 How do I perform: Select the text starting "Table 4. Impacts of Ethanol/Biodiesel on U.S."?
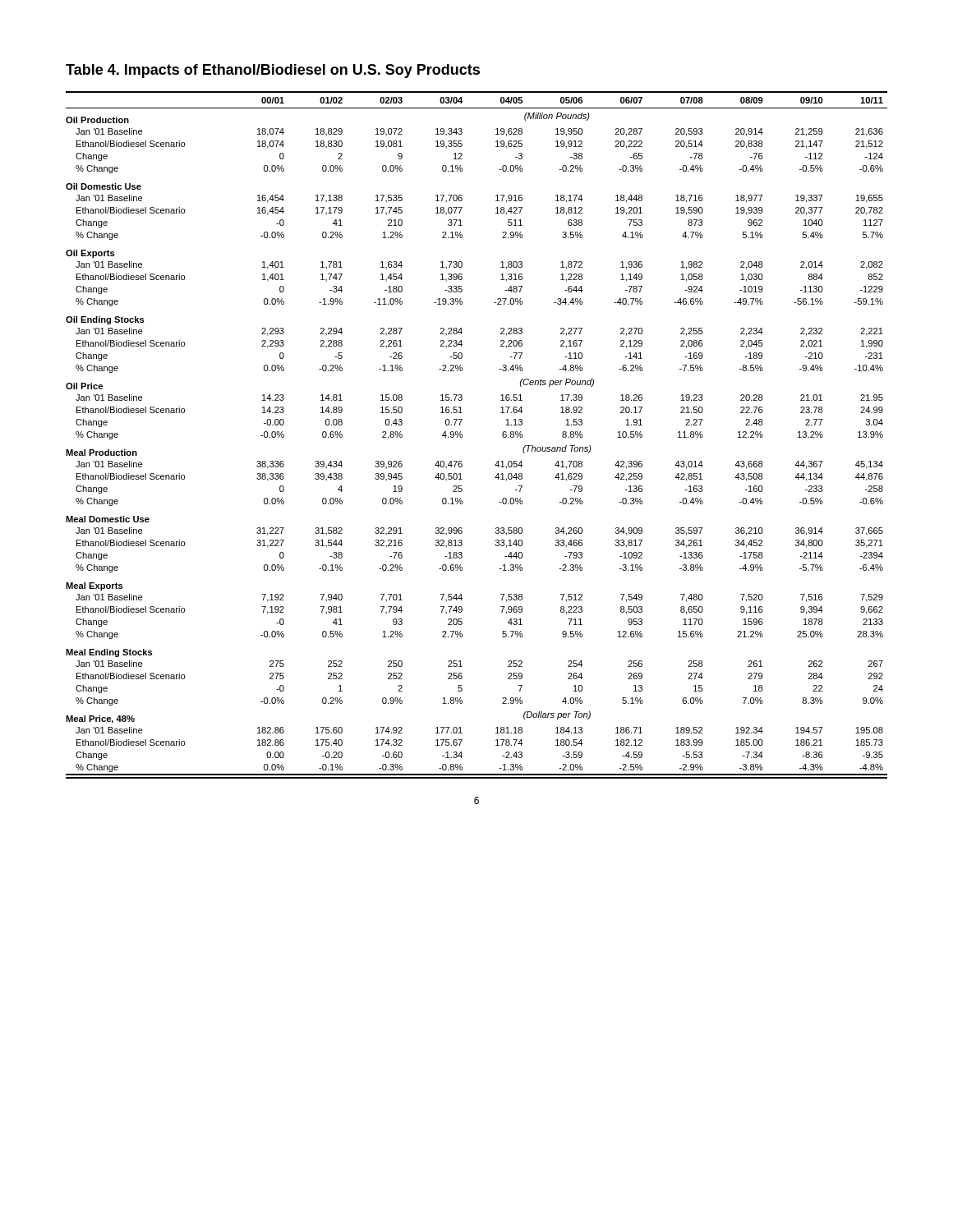coord(476,70)
